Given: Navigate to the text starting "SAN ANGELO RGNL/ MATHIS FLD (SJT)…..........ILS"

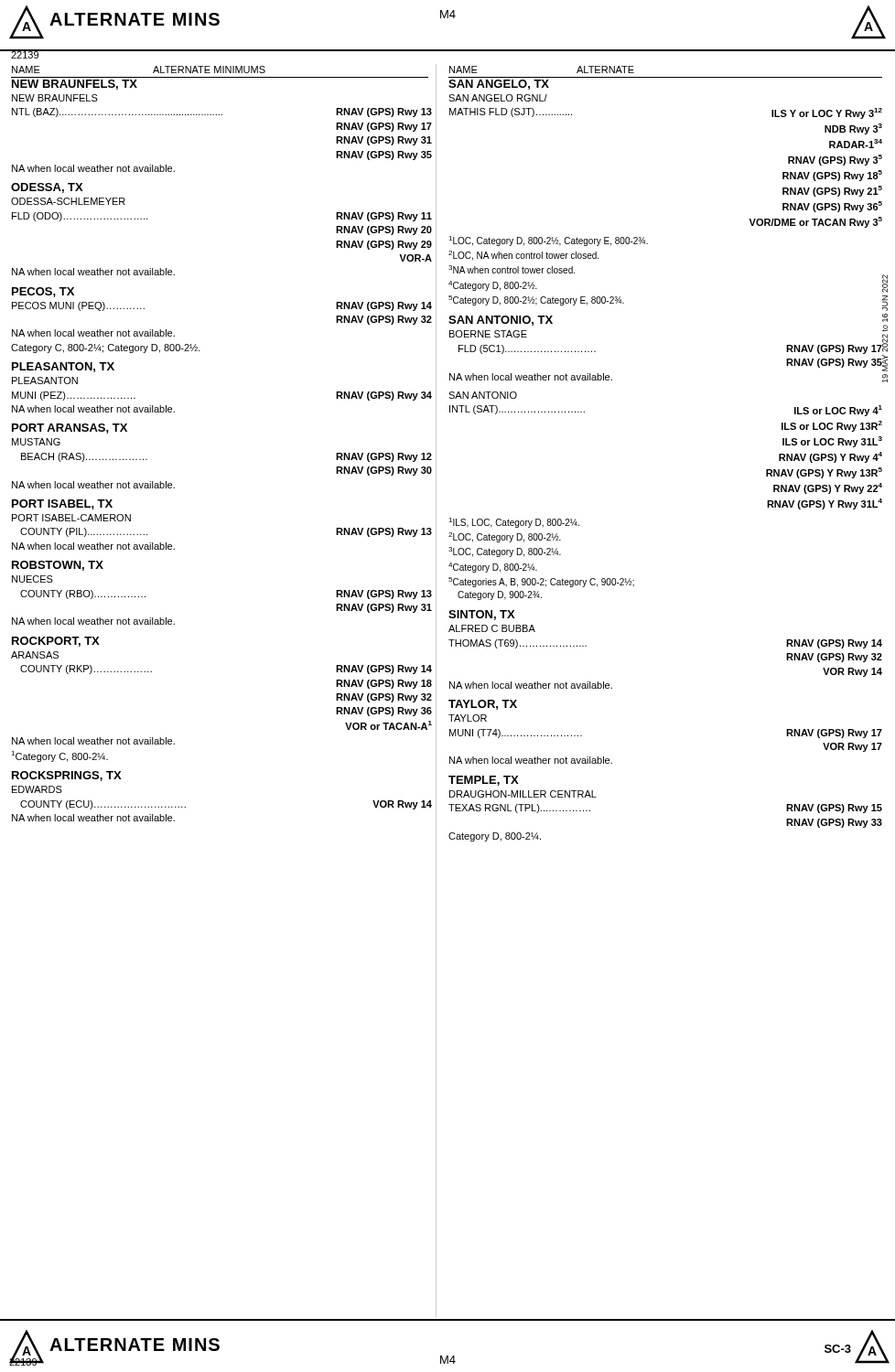Looking at the screenshot, I should [x=498, y=98].
